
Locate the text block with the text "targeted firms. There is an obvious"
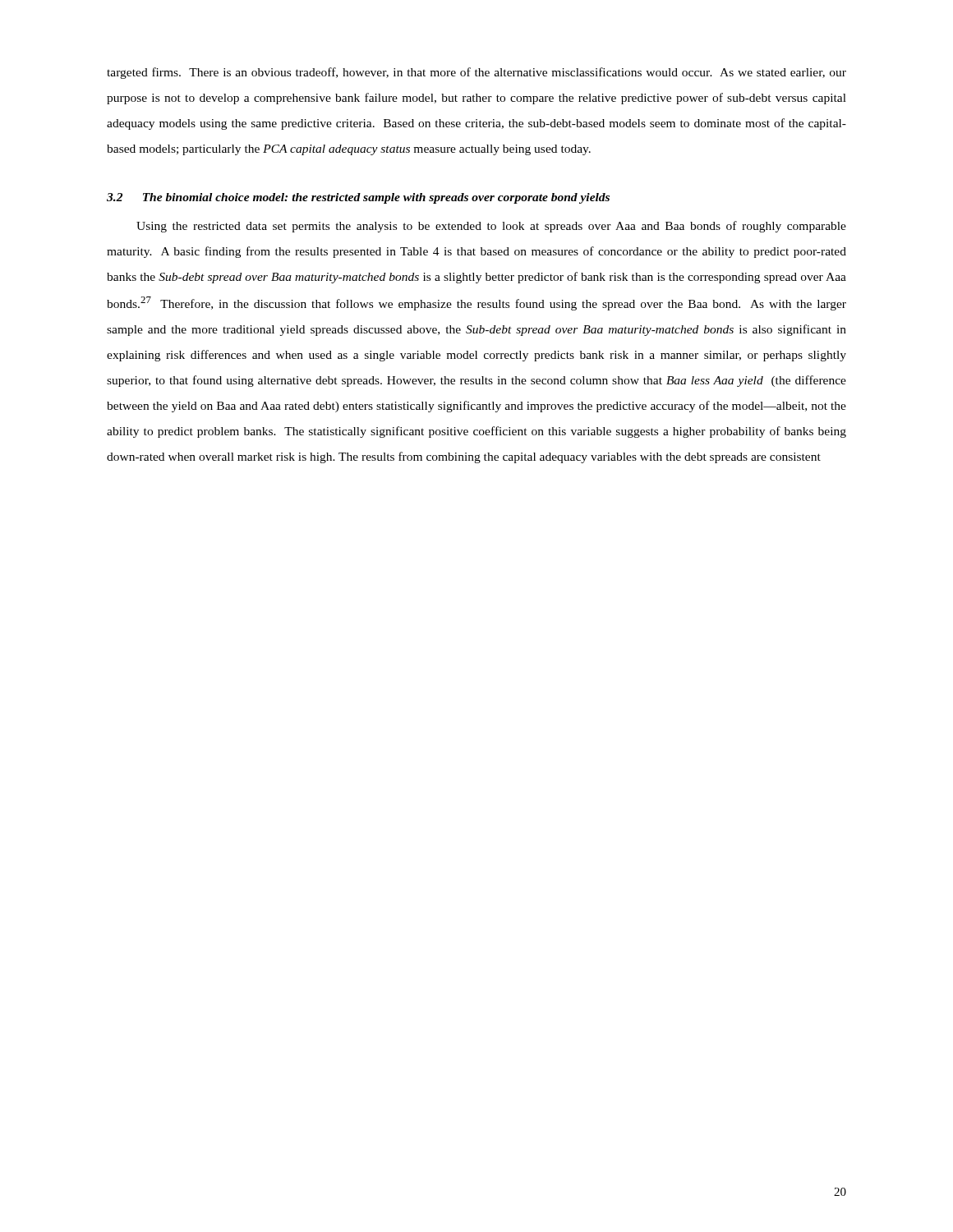(476, 110)
